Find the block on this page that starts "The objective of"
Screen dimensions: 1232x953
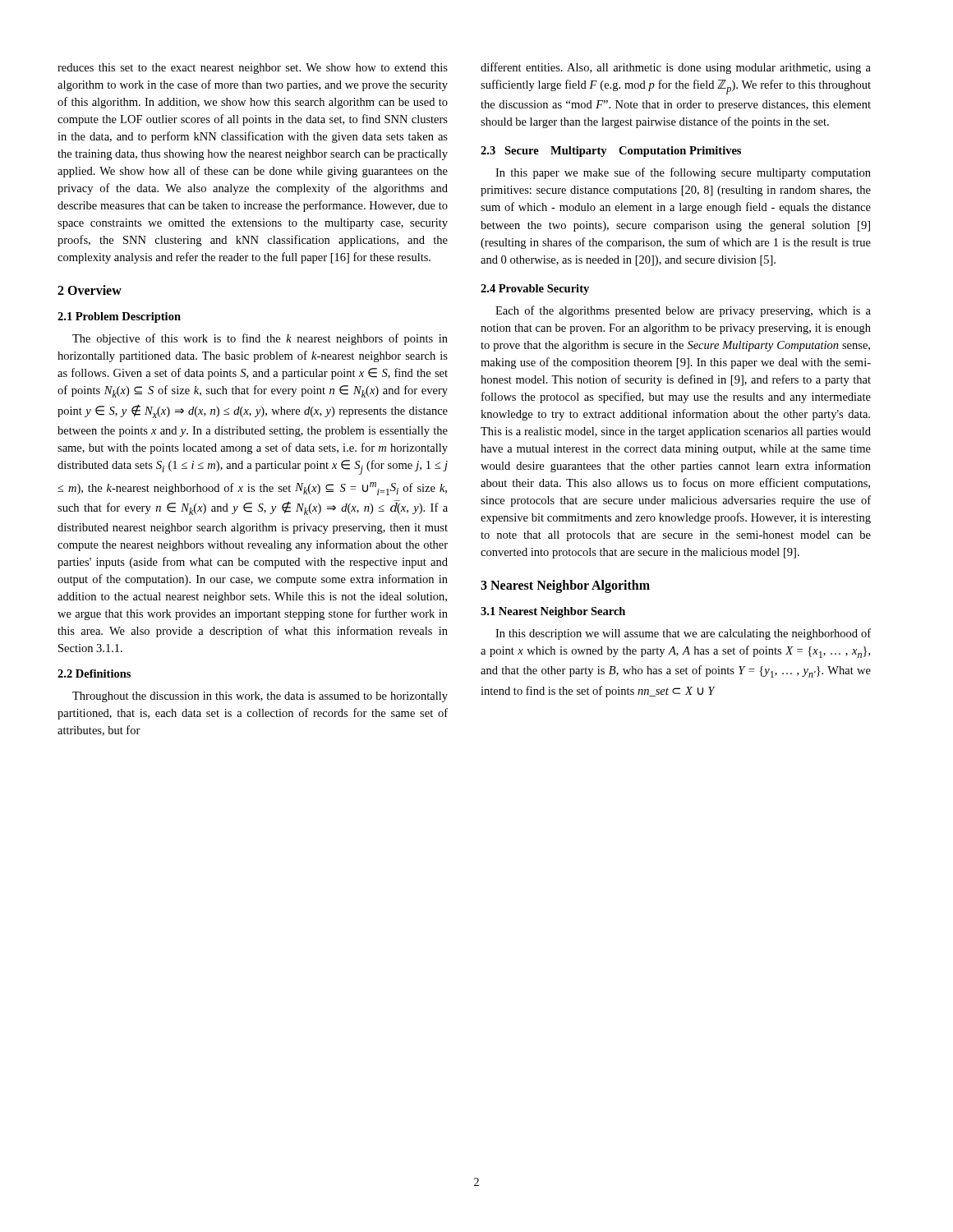click(x=253, y=494)
